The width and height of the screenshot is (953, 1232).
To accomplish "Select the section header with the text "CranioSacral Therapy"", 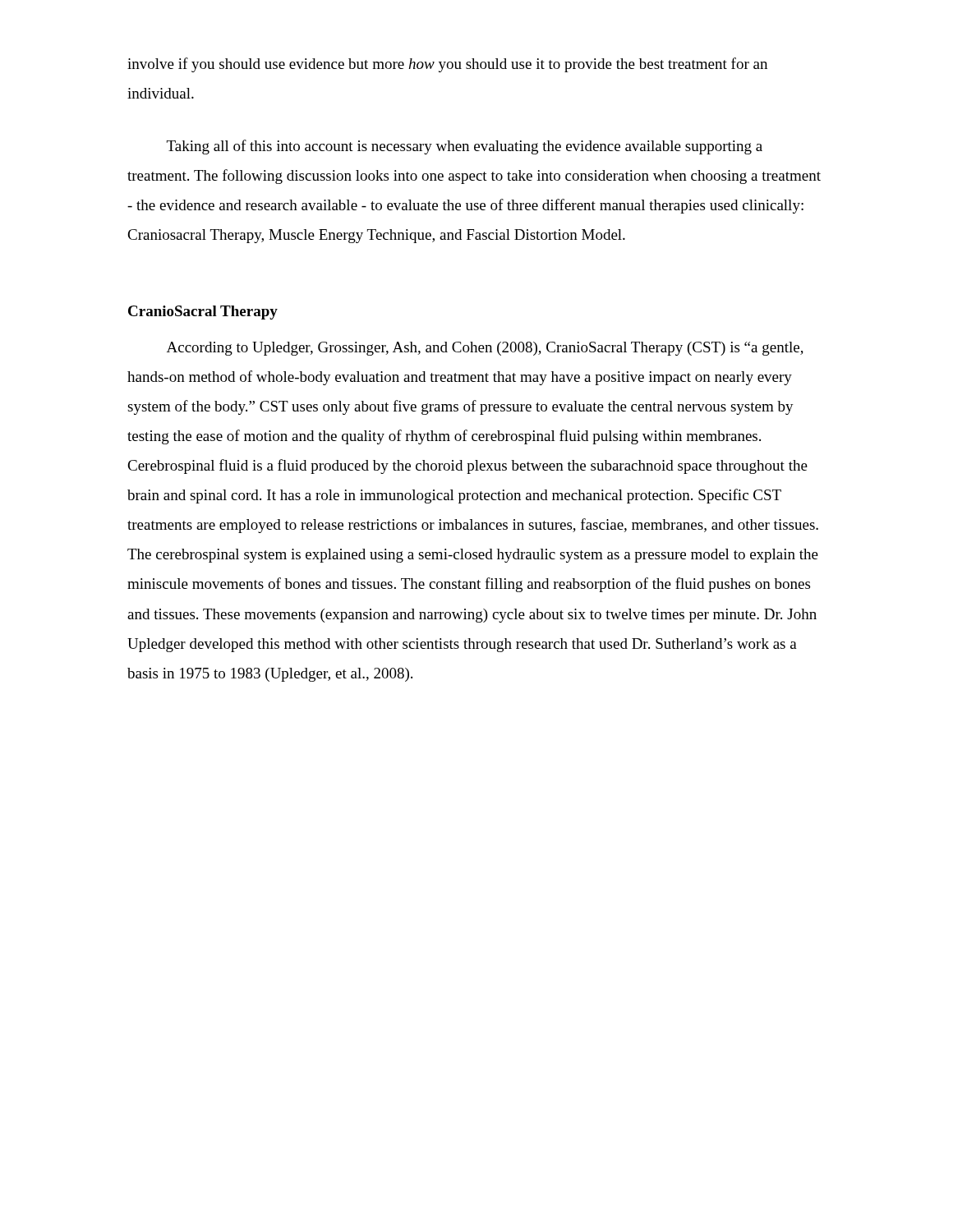I will tap(202, 310).
